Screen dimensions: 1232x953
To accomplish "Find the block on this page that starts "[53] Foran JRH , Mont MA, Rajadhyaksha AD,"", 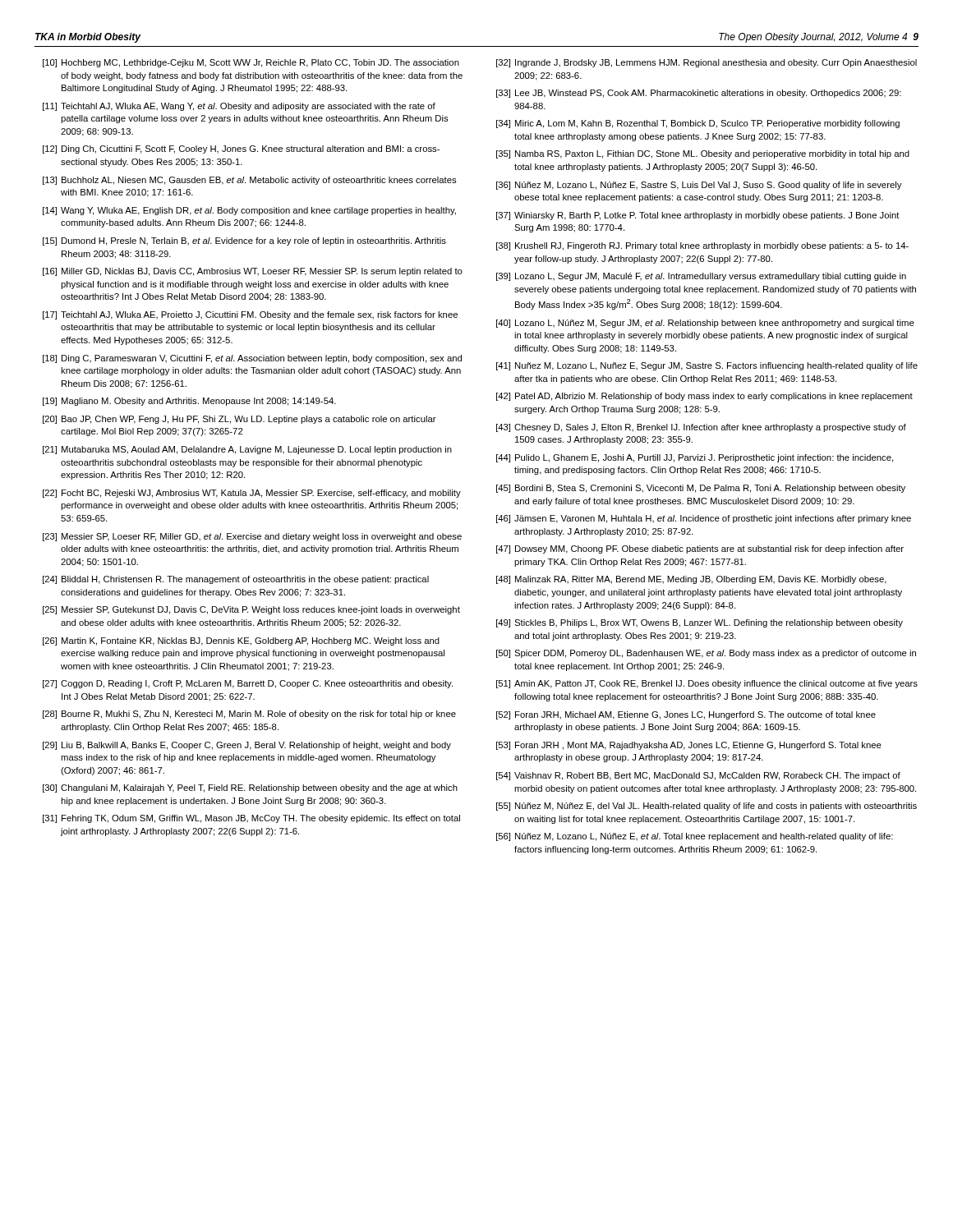I will (703, 752).
